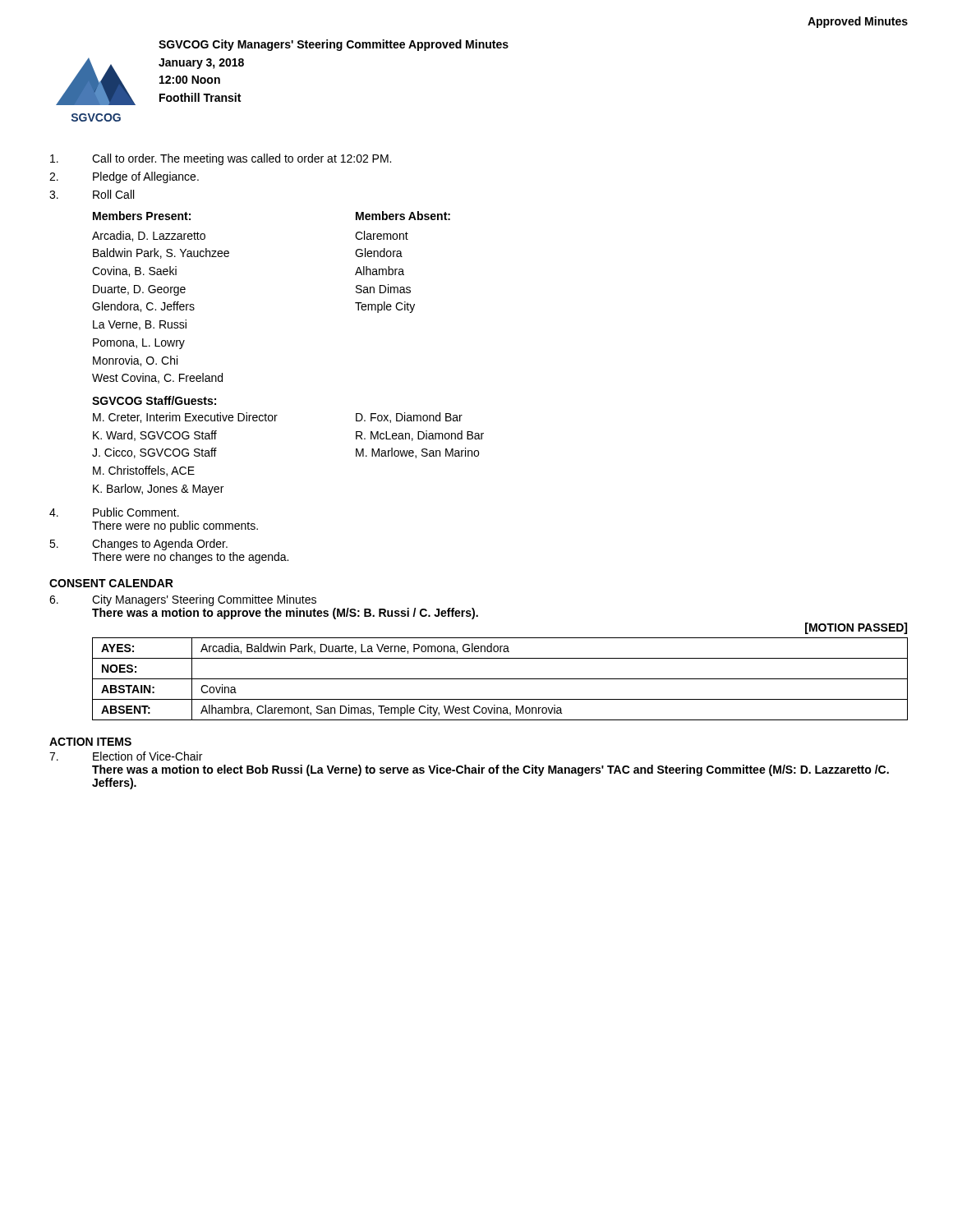Locate the text block that reads "Members Present: Arcadia, D."
Viewport: 953px width, 1232px height.
[142, 216]
